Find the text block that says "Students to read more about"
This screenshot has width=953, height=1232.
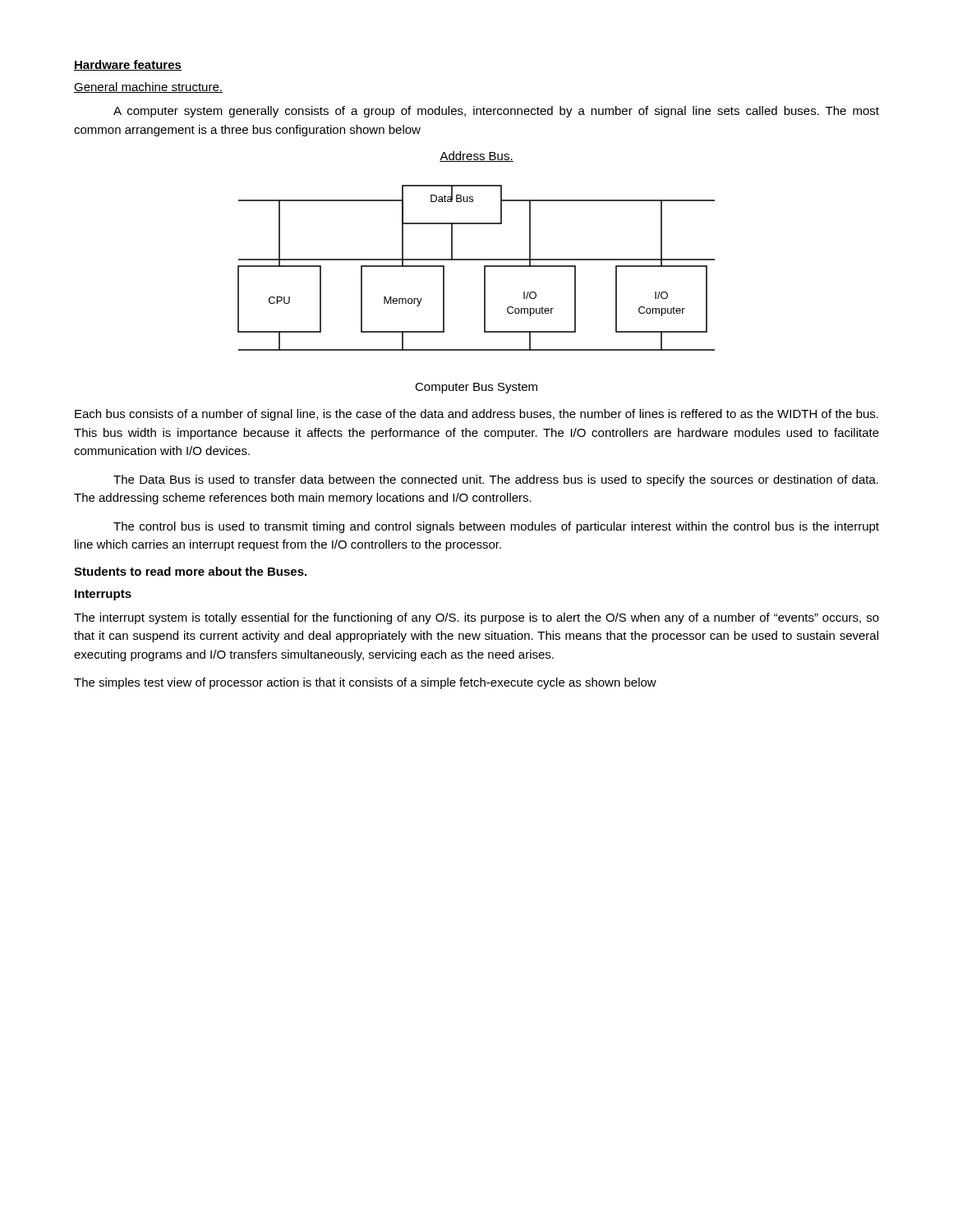point(191,571)
